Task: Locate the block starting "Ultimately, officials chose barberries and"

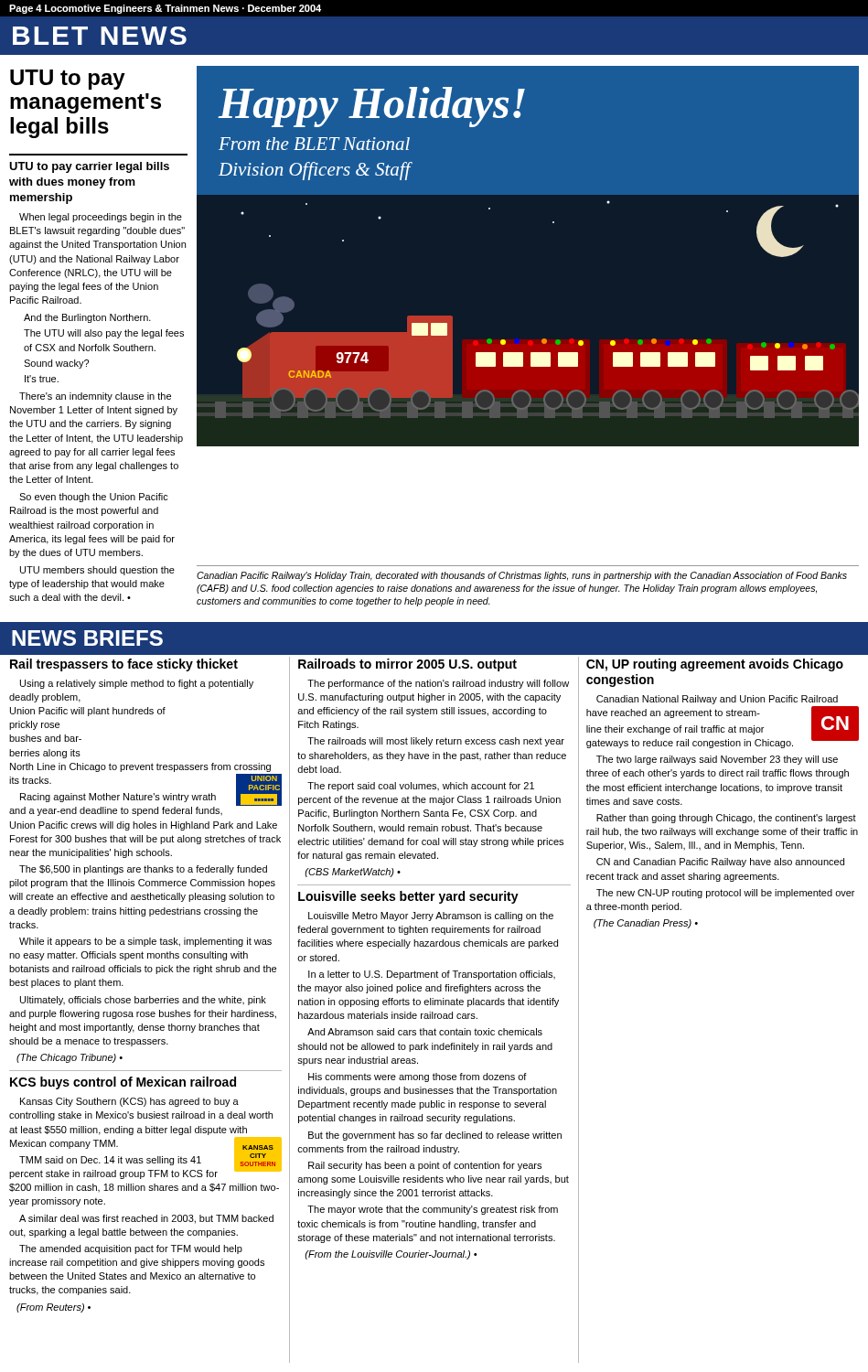Action: click(143, 1020)
